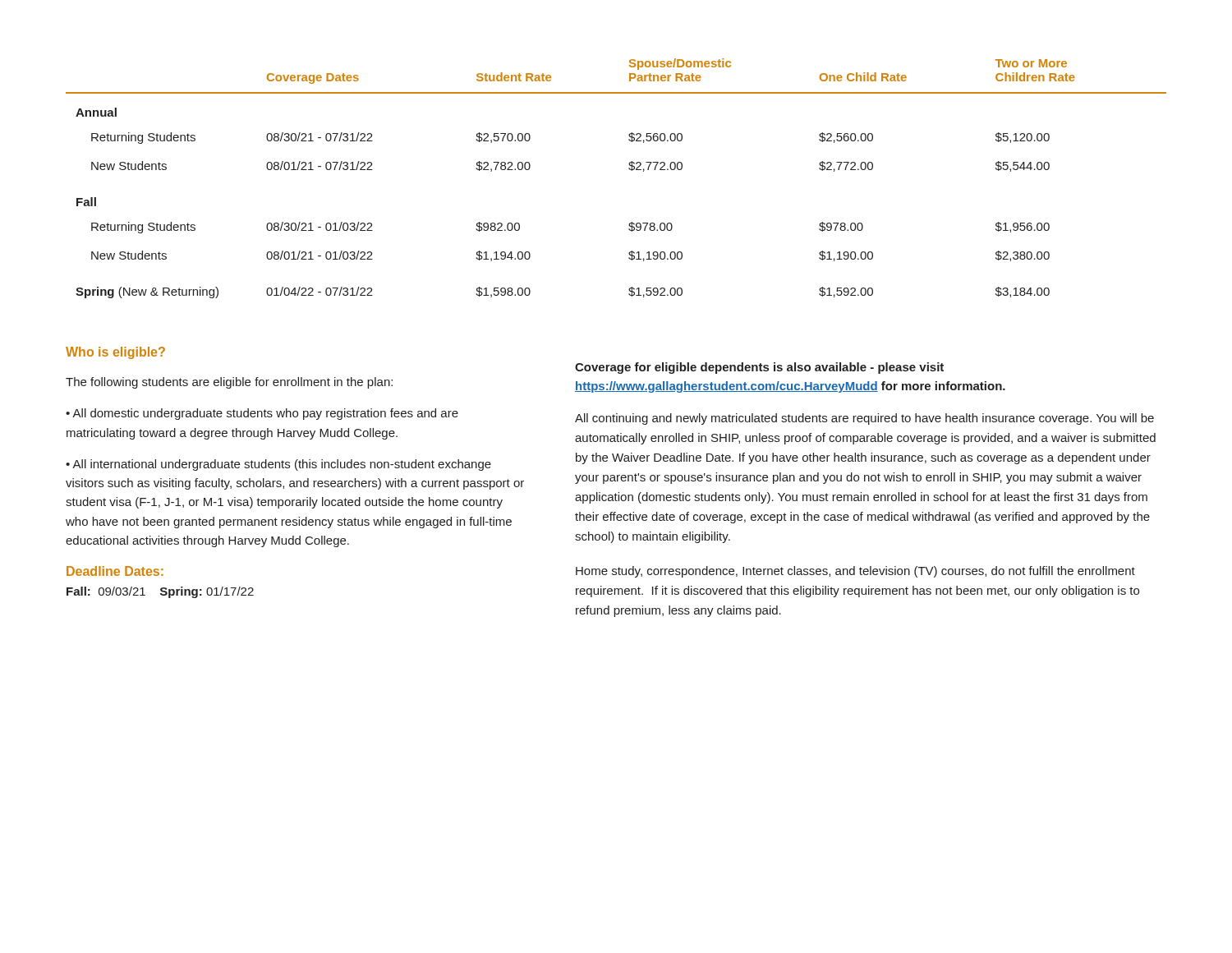This screenshot has width=1232, height=953.
Task: Where is the passage that starts "All continuing and newly matriculated"?
Action: (871, 477)
